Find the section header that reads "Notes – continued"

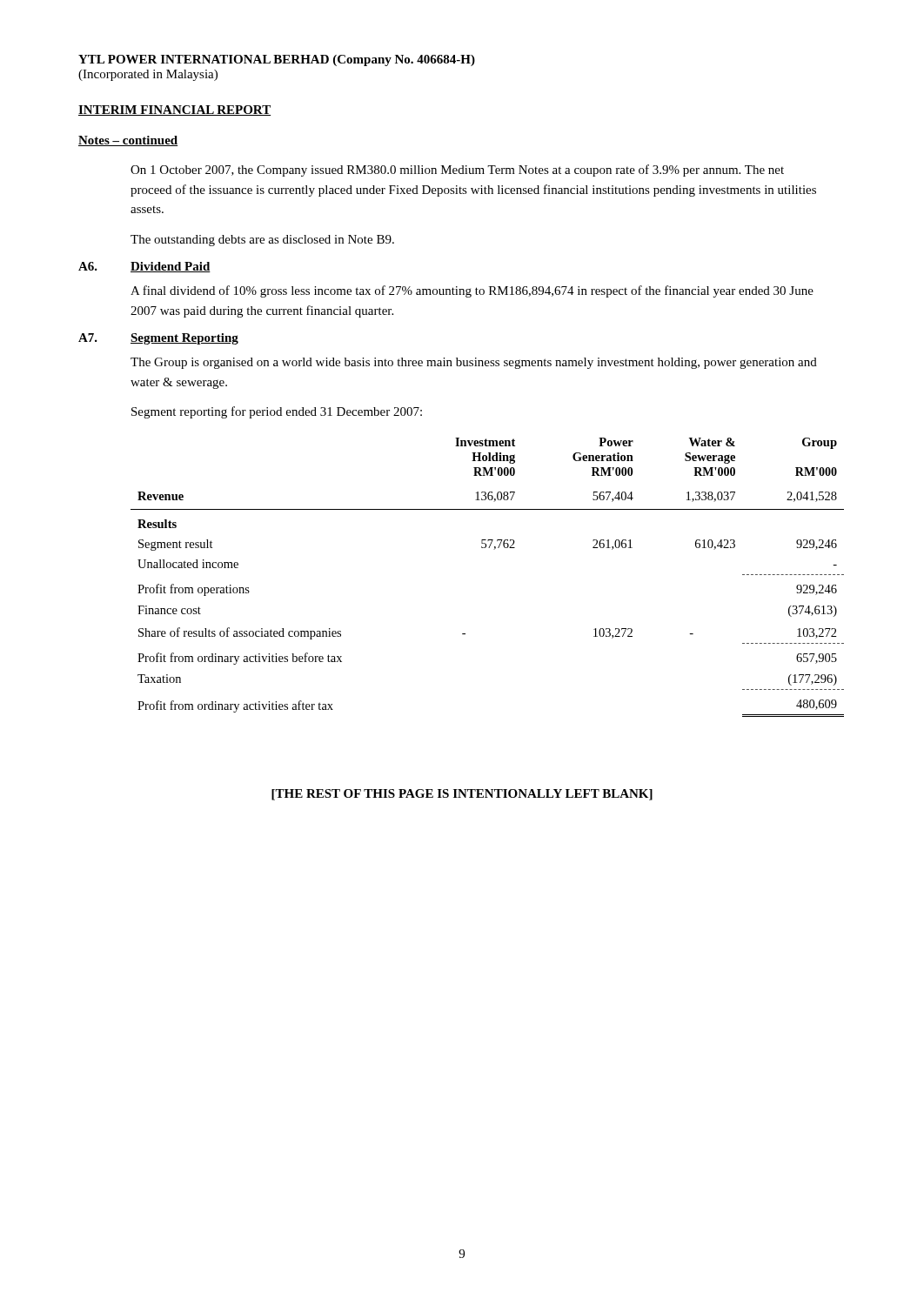point(128,140)
